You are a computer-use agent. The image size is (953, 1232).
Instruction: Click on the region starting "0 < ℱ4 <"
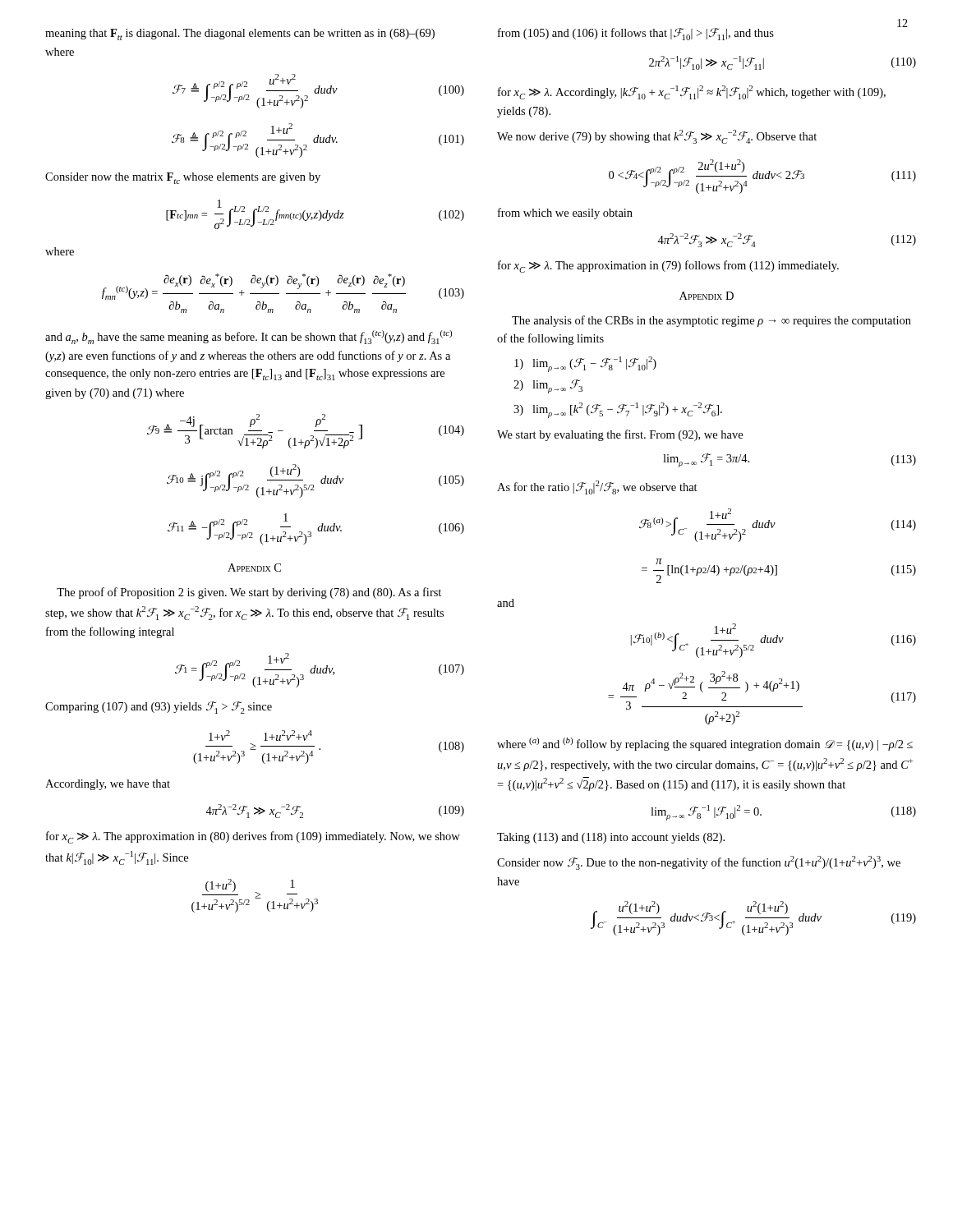[x=707, y=176]
